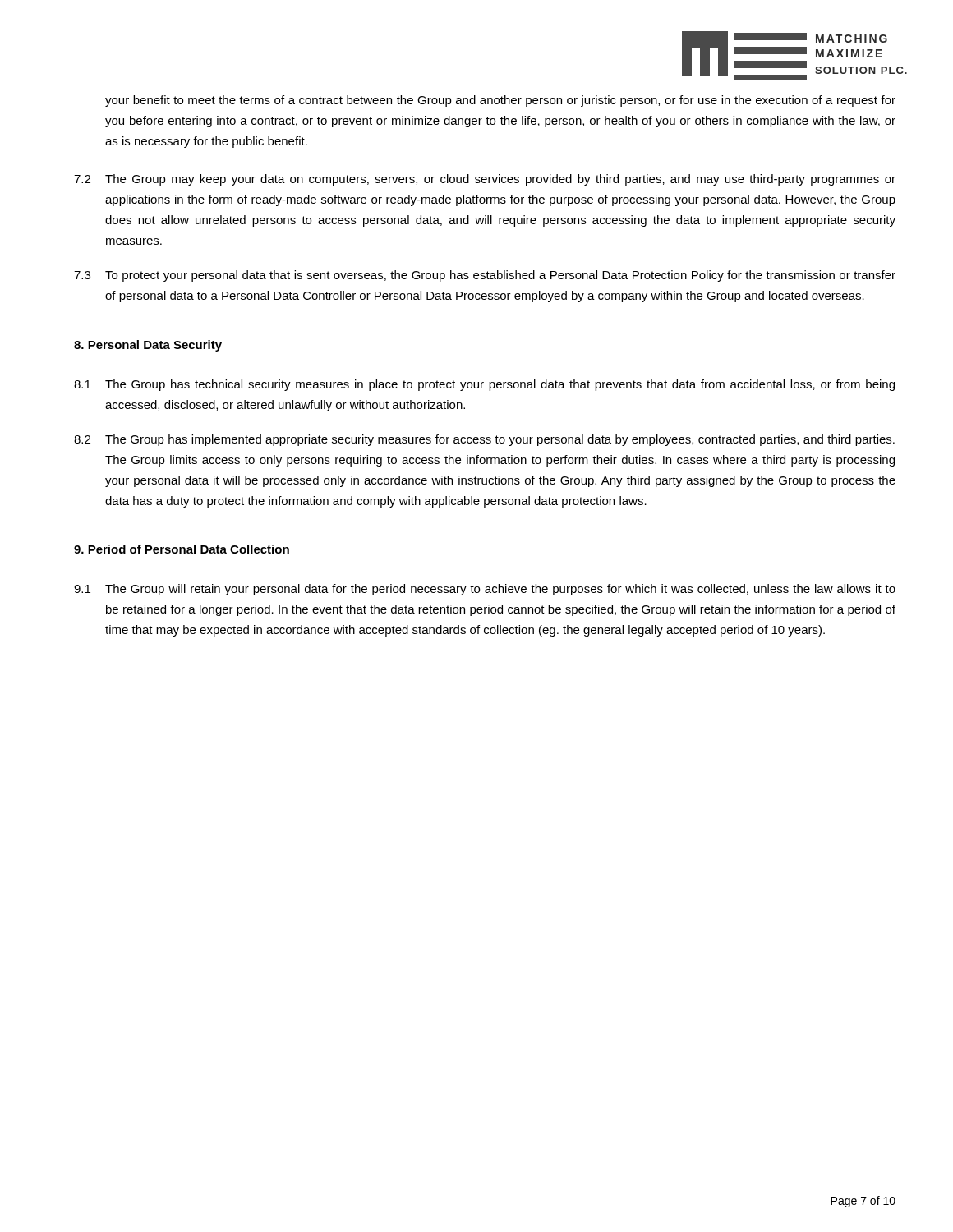Find the element starting "7.3 To protect"
Screen dimensions: 1232x953
point(485,286)
